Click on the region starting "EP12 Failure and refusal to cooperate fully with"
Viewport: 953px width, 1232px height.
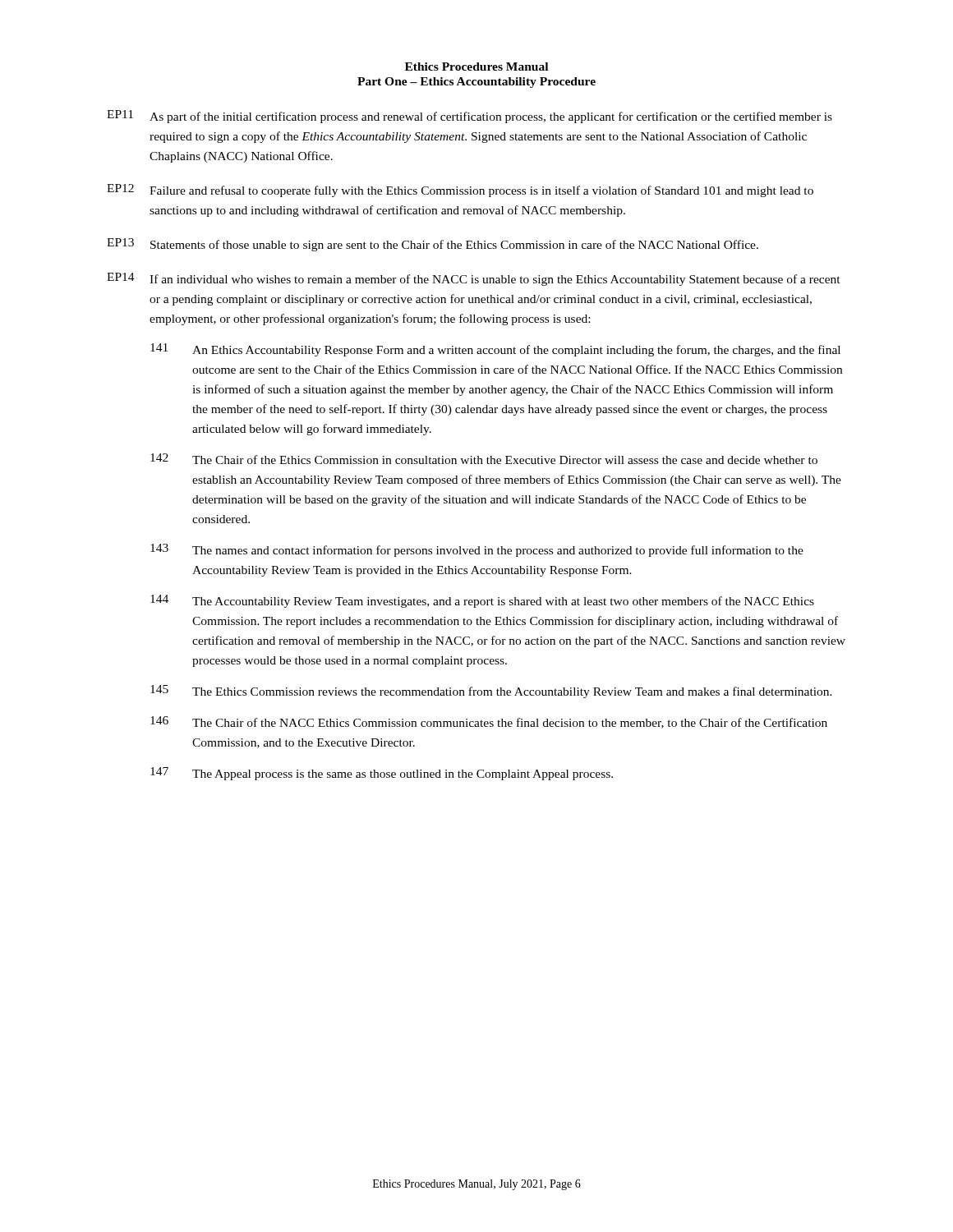(x=476, y=200)
